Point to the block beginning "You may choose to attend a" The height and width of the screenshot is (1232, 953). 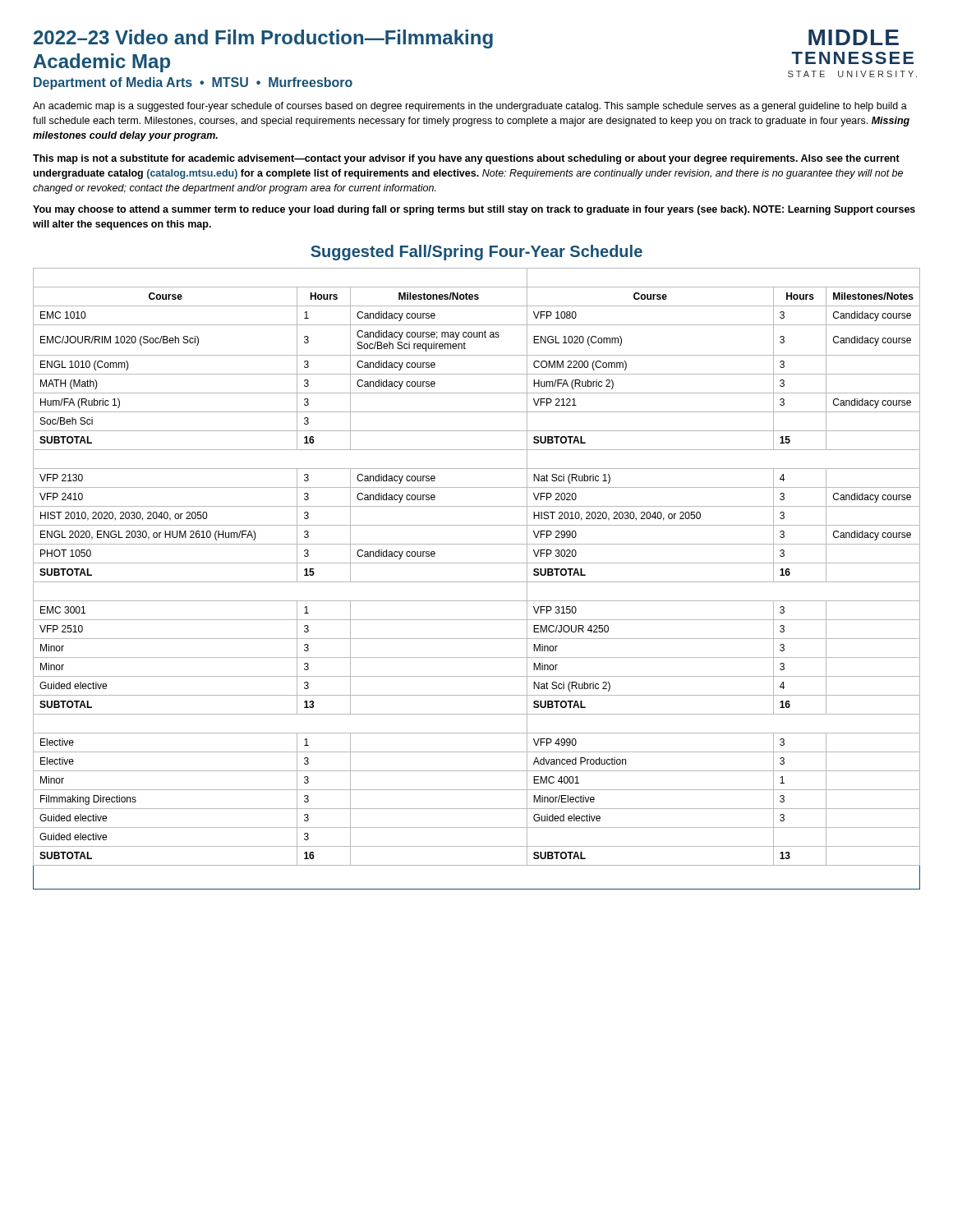[474, 217]
